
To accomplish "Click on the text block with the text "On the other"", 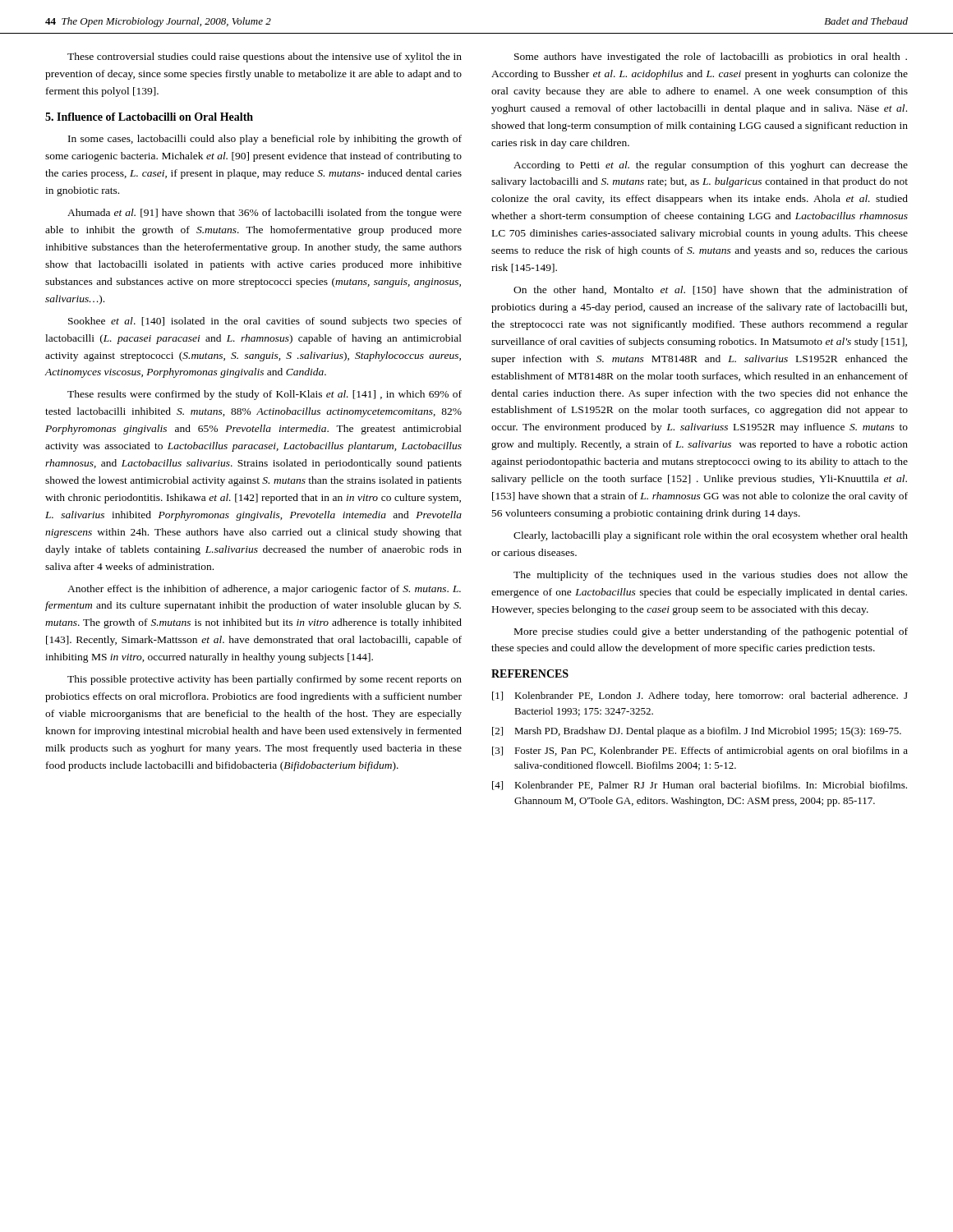I will point(700,402).
